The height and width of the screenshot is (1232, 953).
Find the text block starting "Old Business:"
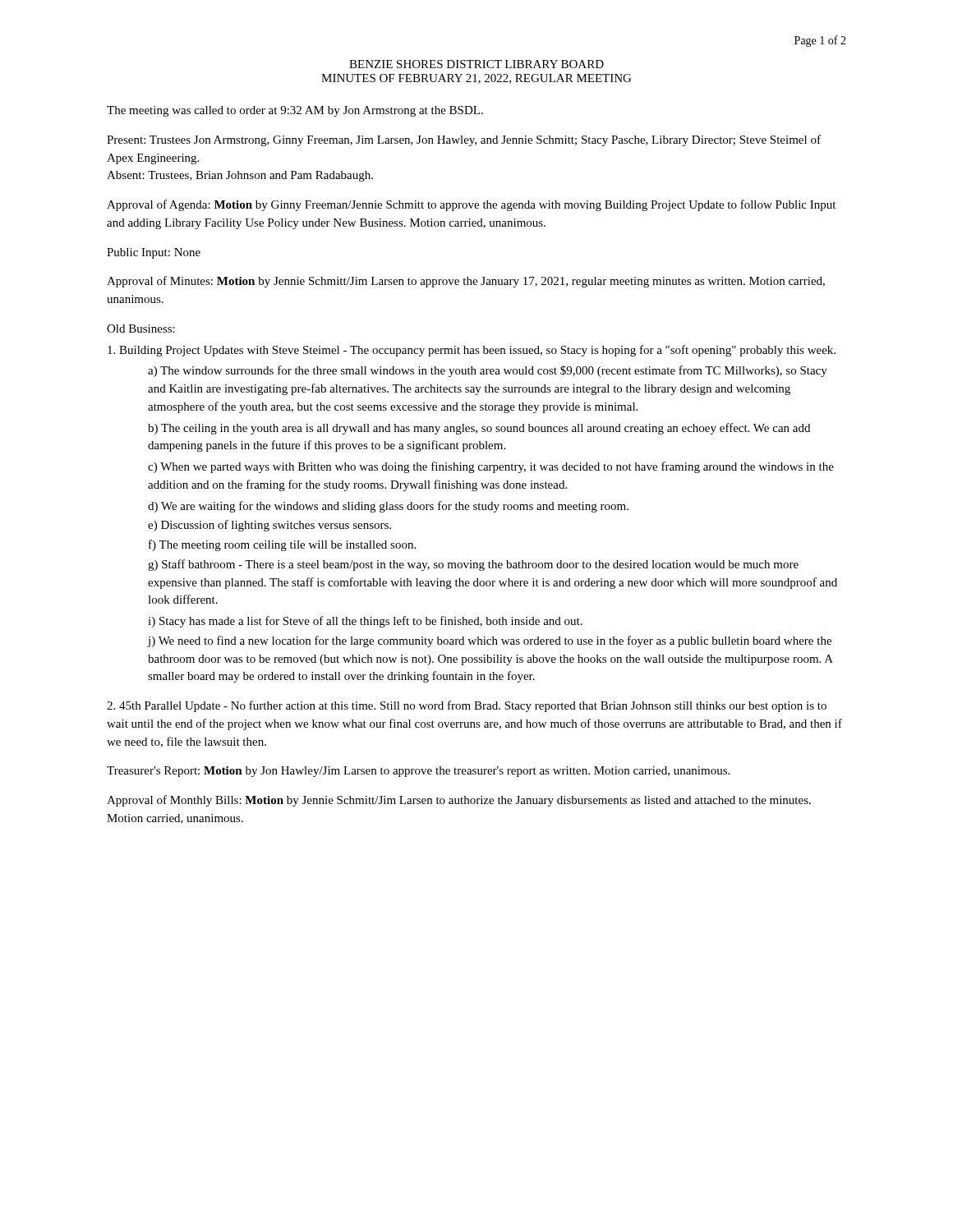click(141, 328)
